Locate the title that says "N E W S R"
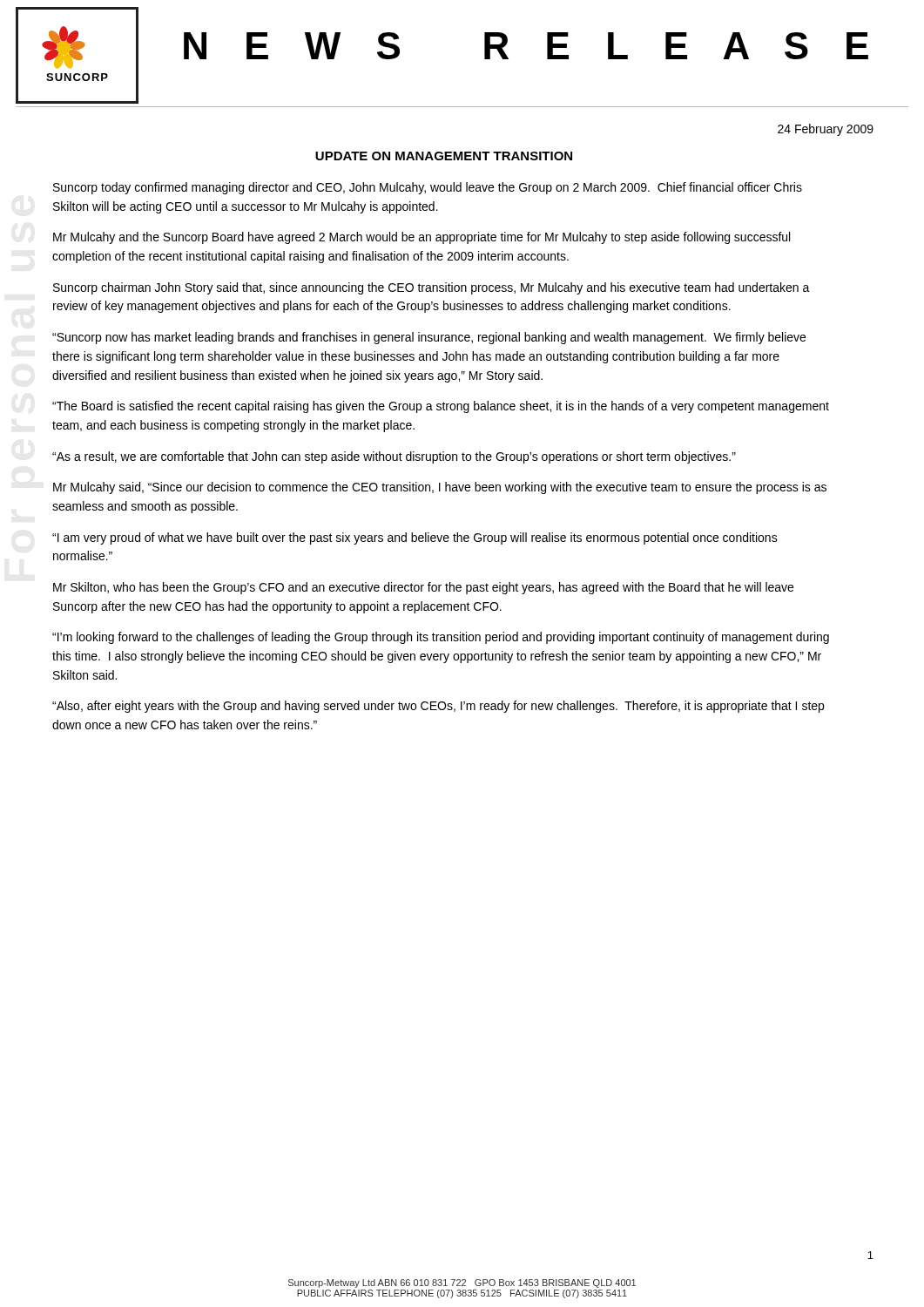924x1307 pixels. point(532,46)
